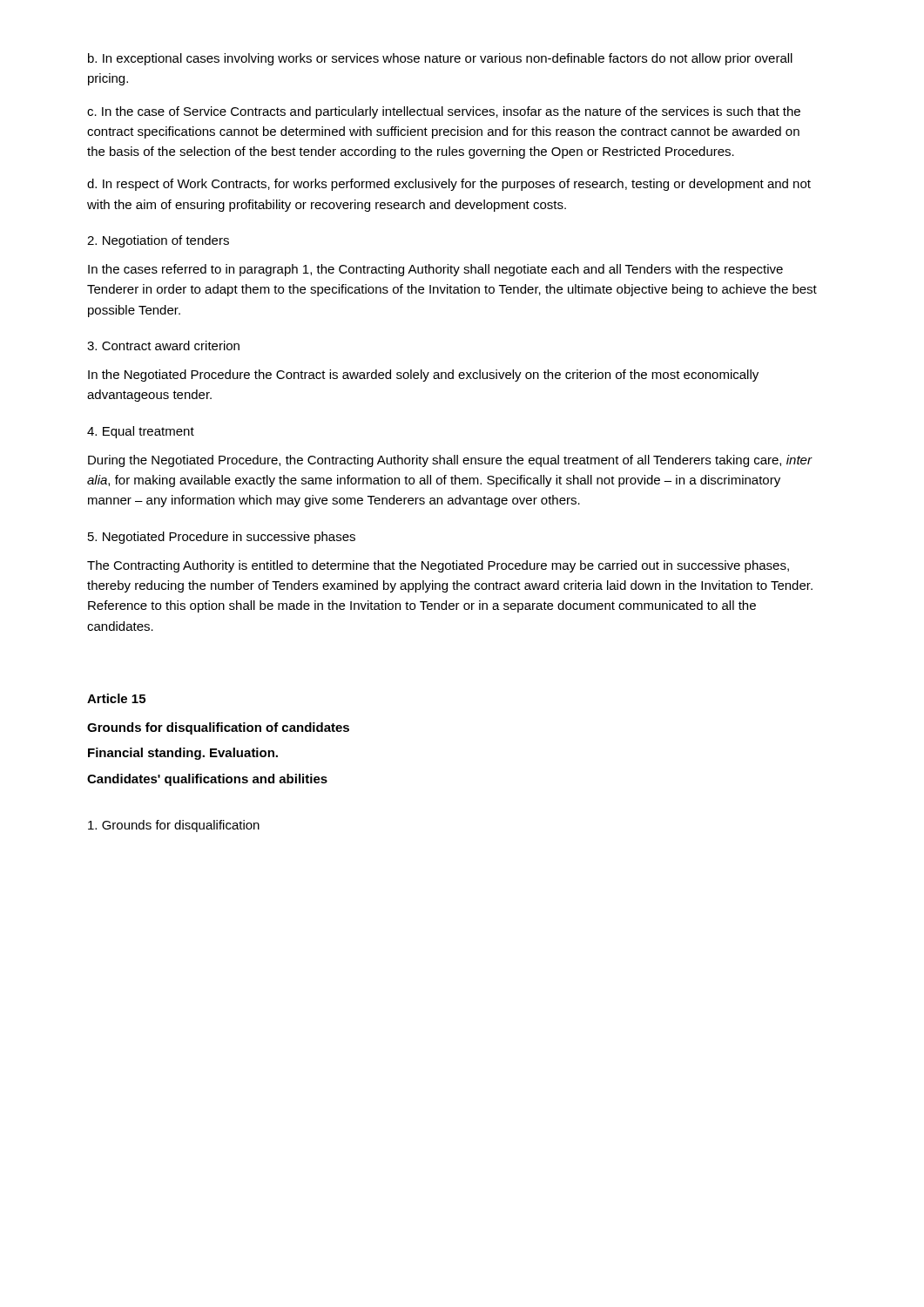
Task: Select the element starting "5. Negotiated Procedure"
Action: 221,536
